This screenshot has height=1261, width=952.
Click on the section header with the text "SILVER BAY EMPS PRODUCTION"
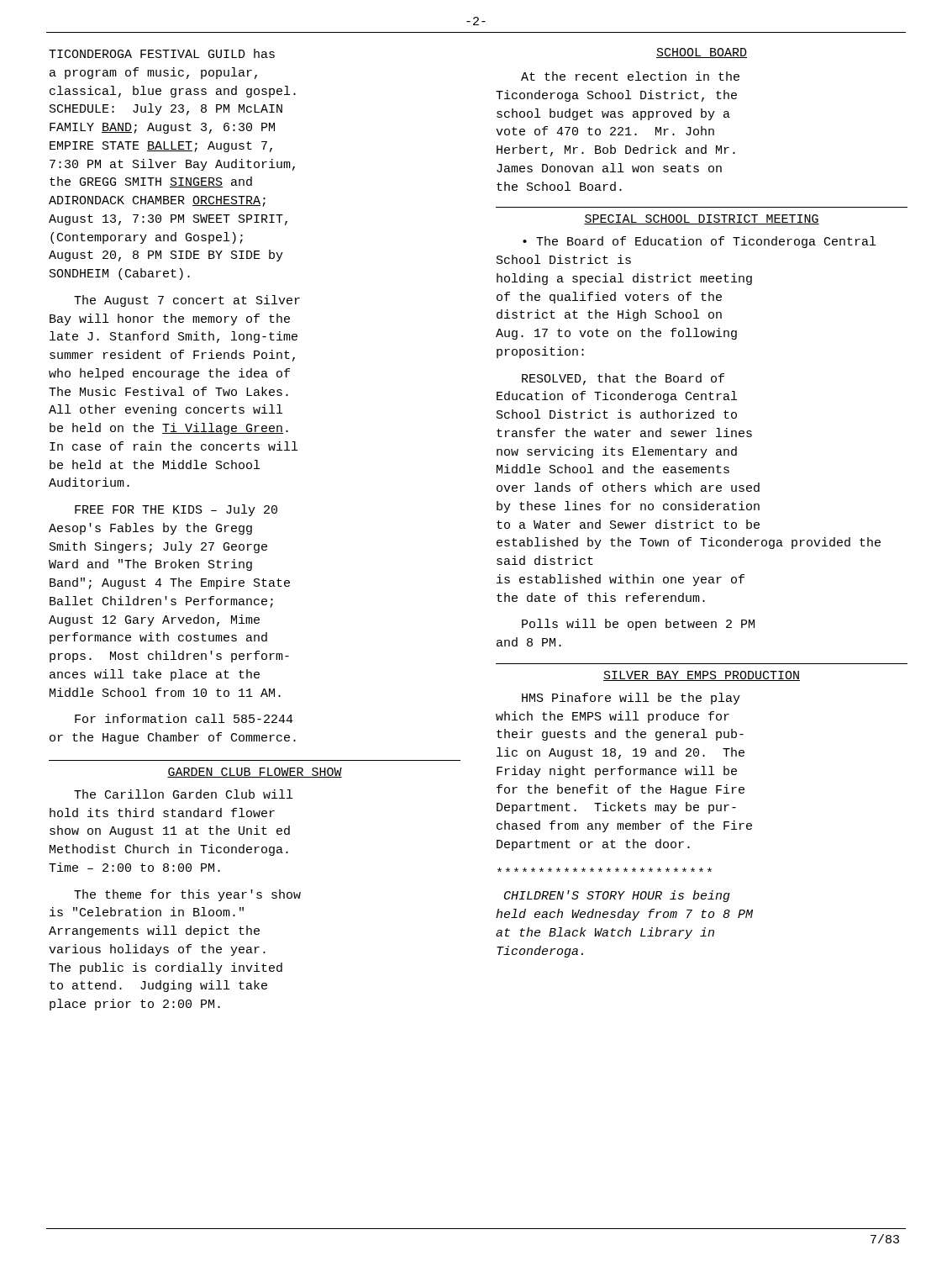(702, 673)
